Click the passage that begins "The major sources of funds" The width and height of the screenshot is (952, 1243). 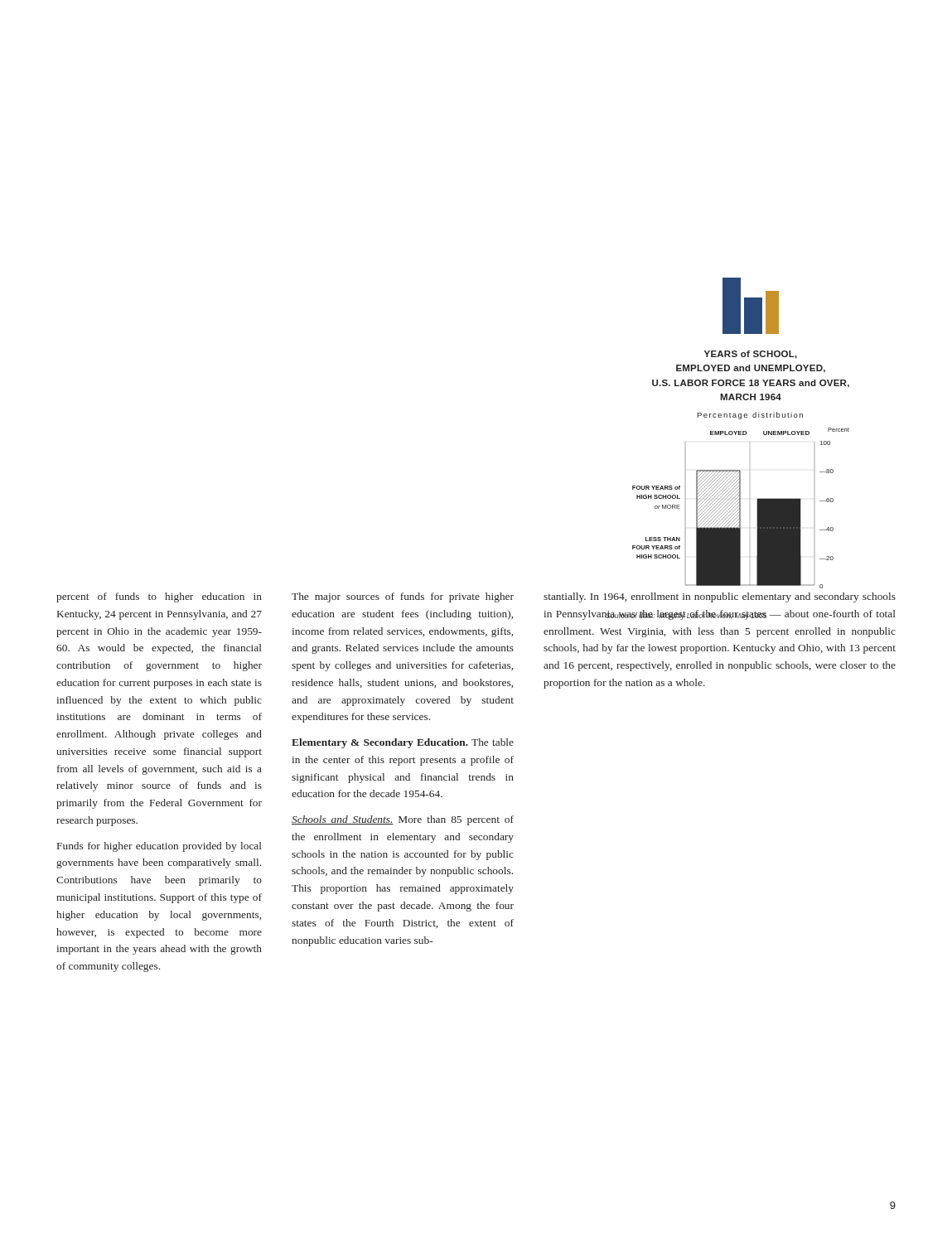pos(403,656)
